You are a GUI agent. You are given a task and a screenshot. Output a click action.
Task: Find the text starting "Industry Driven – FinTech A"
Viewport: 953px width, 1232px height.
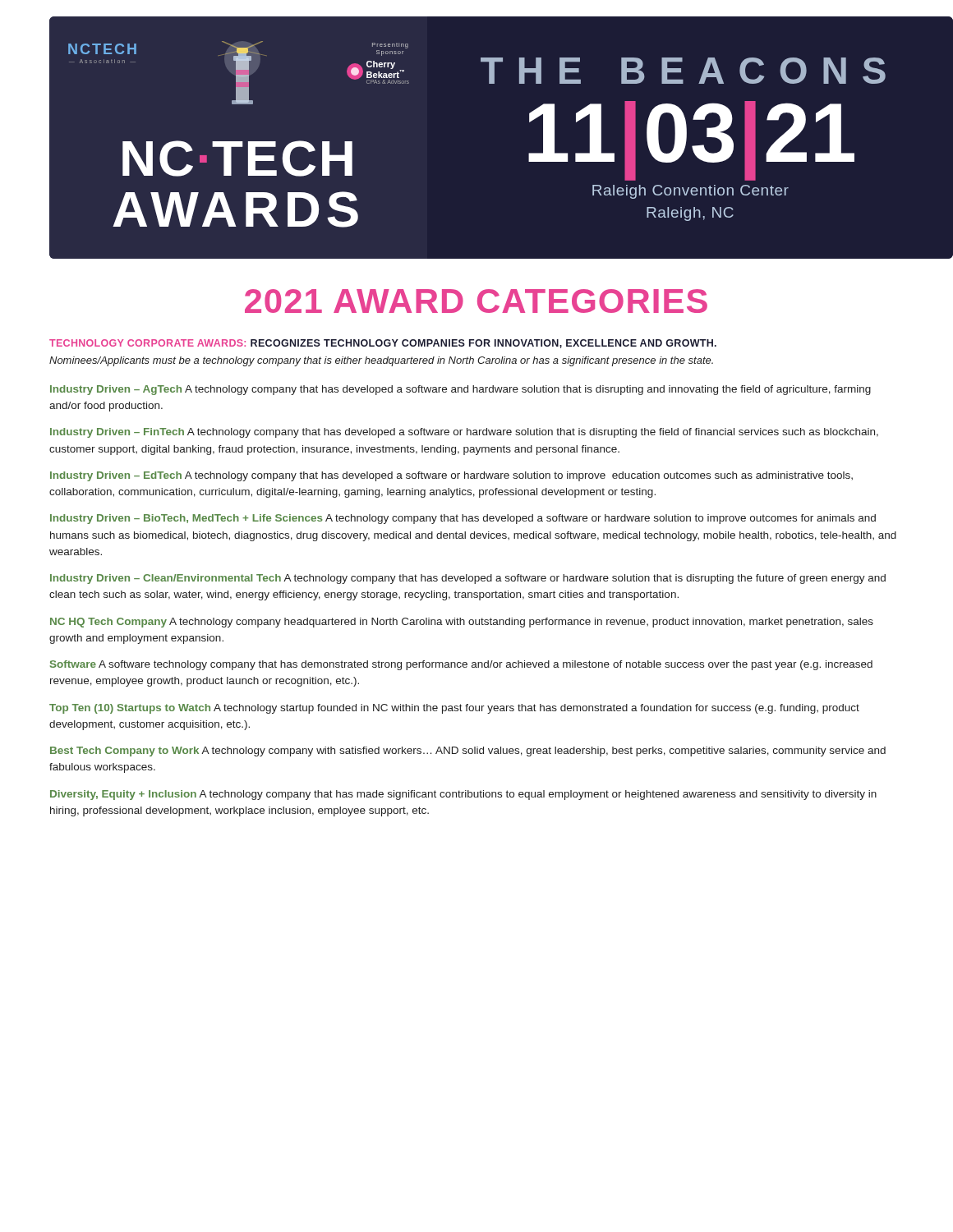tap(464, 440)
